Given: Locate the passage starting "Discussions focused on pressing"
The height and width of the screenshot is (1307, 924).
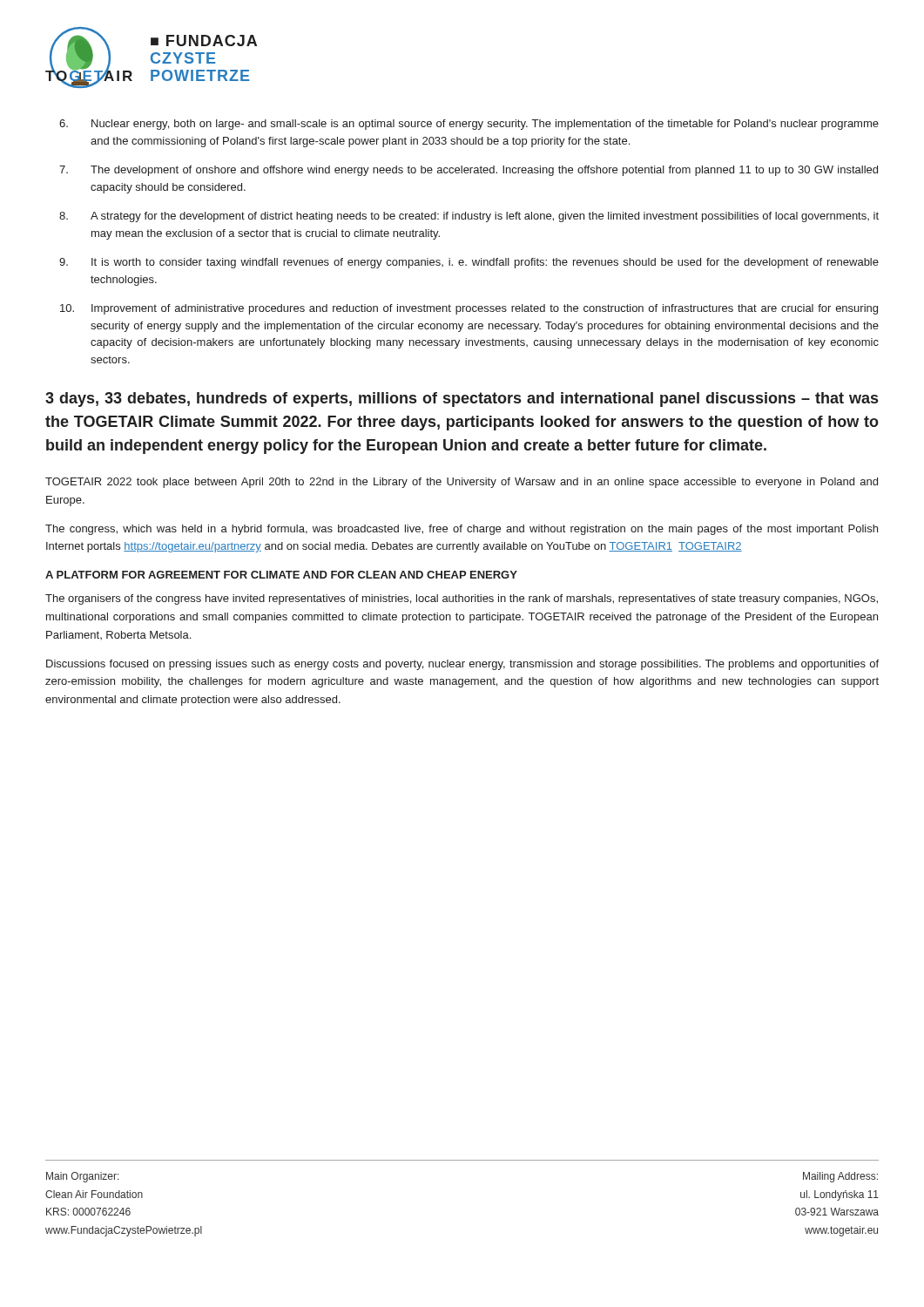Looking at the screenshot, I should [462, 681].
